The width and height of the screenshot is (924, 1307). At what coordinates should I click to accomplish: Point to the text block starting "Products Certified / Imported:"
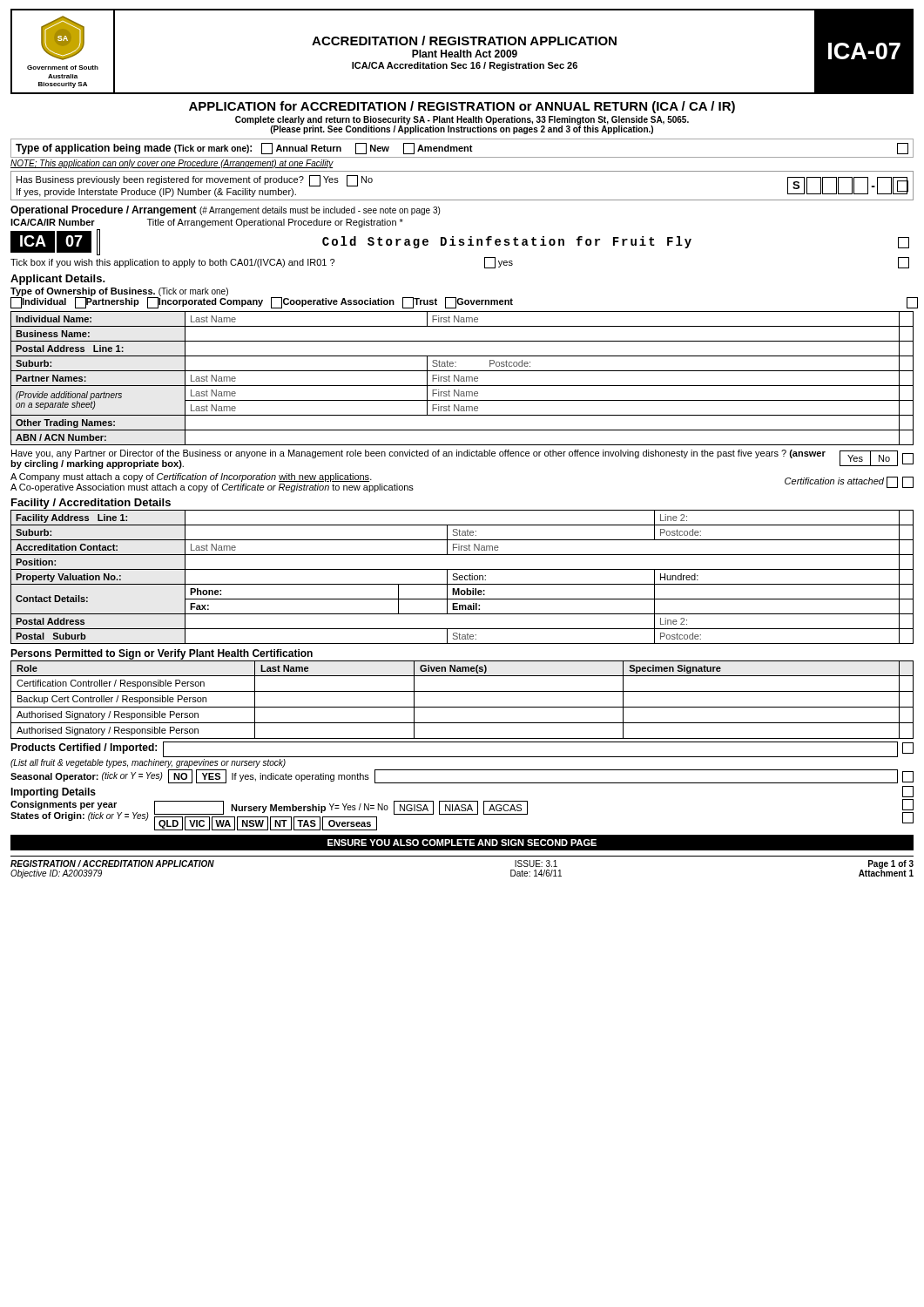462,749
